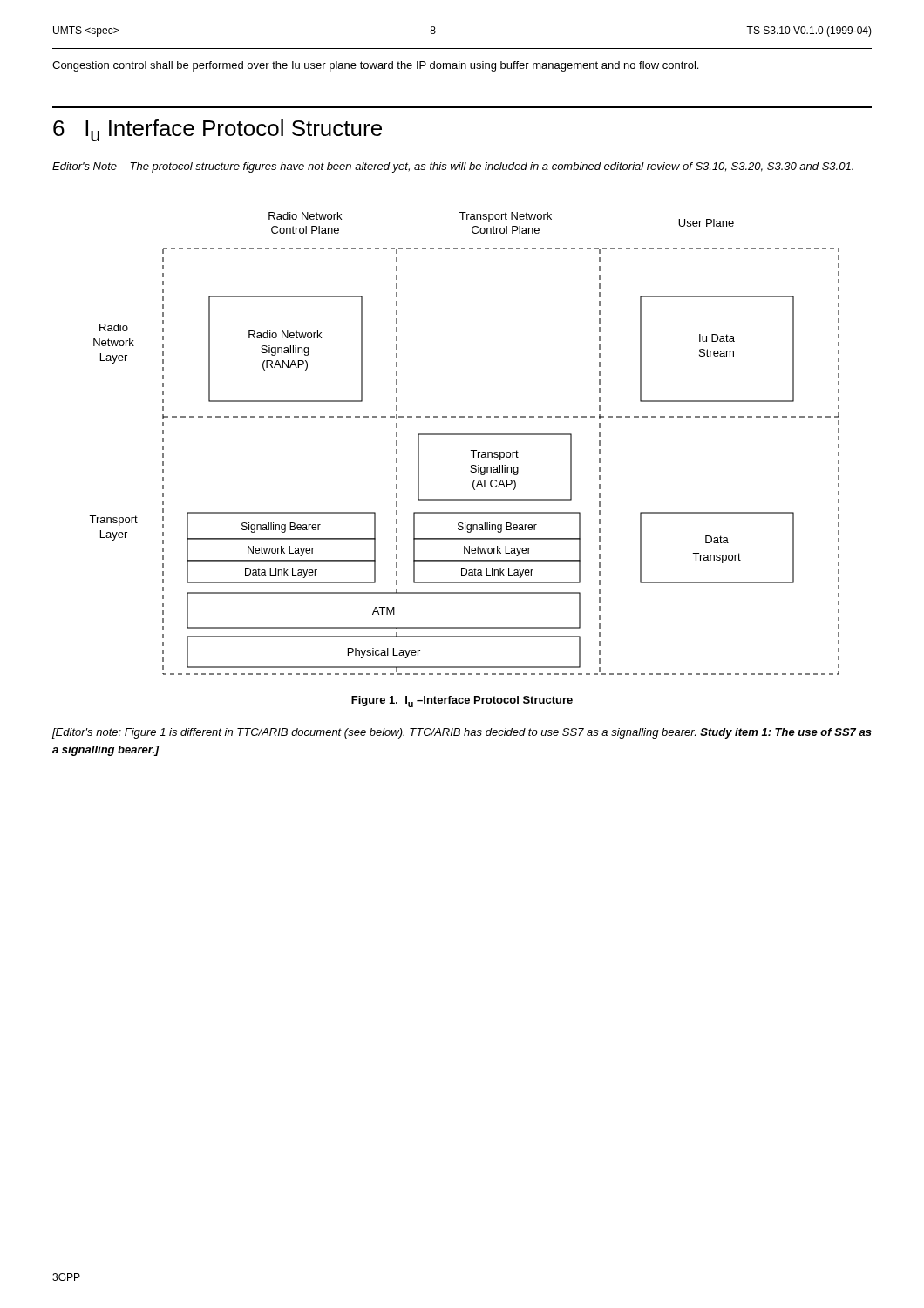The width and height of the screenshot is (924, 1308).
Task: Point to the block beginning "Editor's Note – The protocol structure figures have"
Action: [x=453, y=166]
